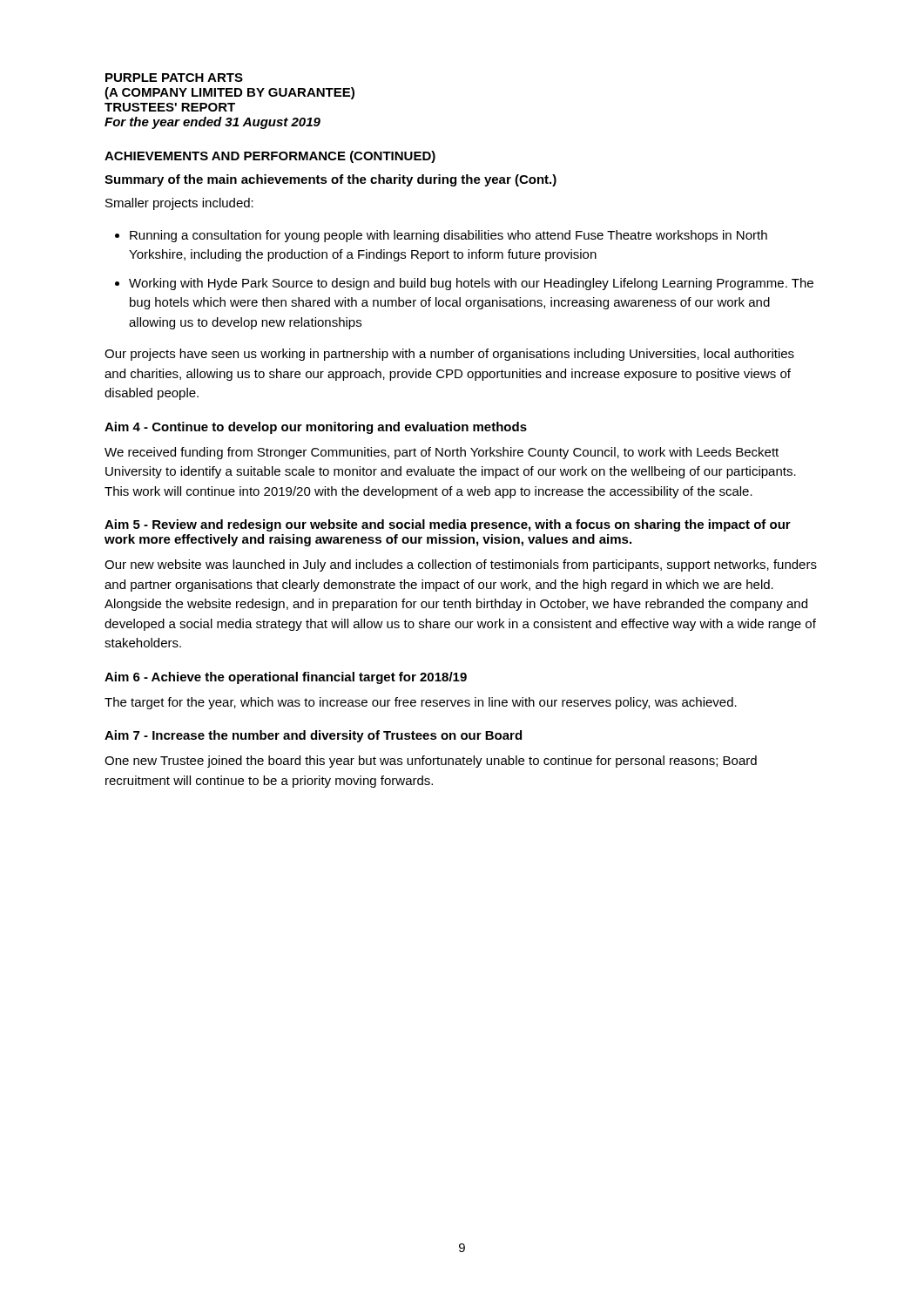The height and width of the screenshot is (1307, 924).
Task: Find the section header that reads "ACHIEVEMENTS AND PERFORMANCE (CONTINUED)"
Action: tap(270, 156)
